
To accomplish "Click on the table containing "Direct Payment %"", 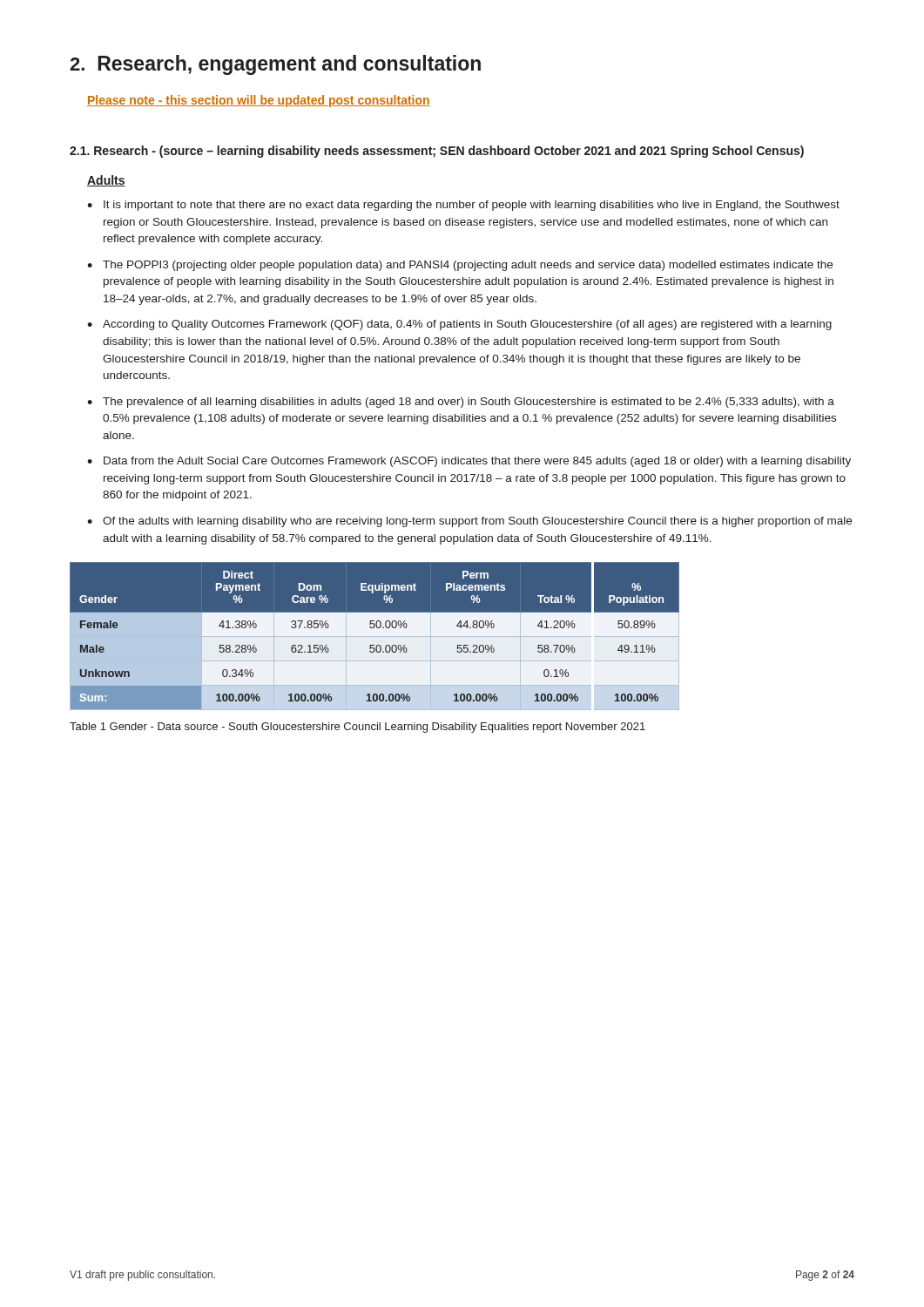I will pos(462,636).
